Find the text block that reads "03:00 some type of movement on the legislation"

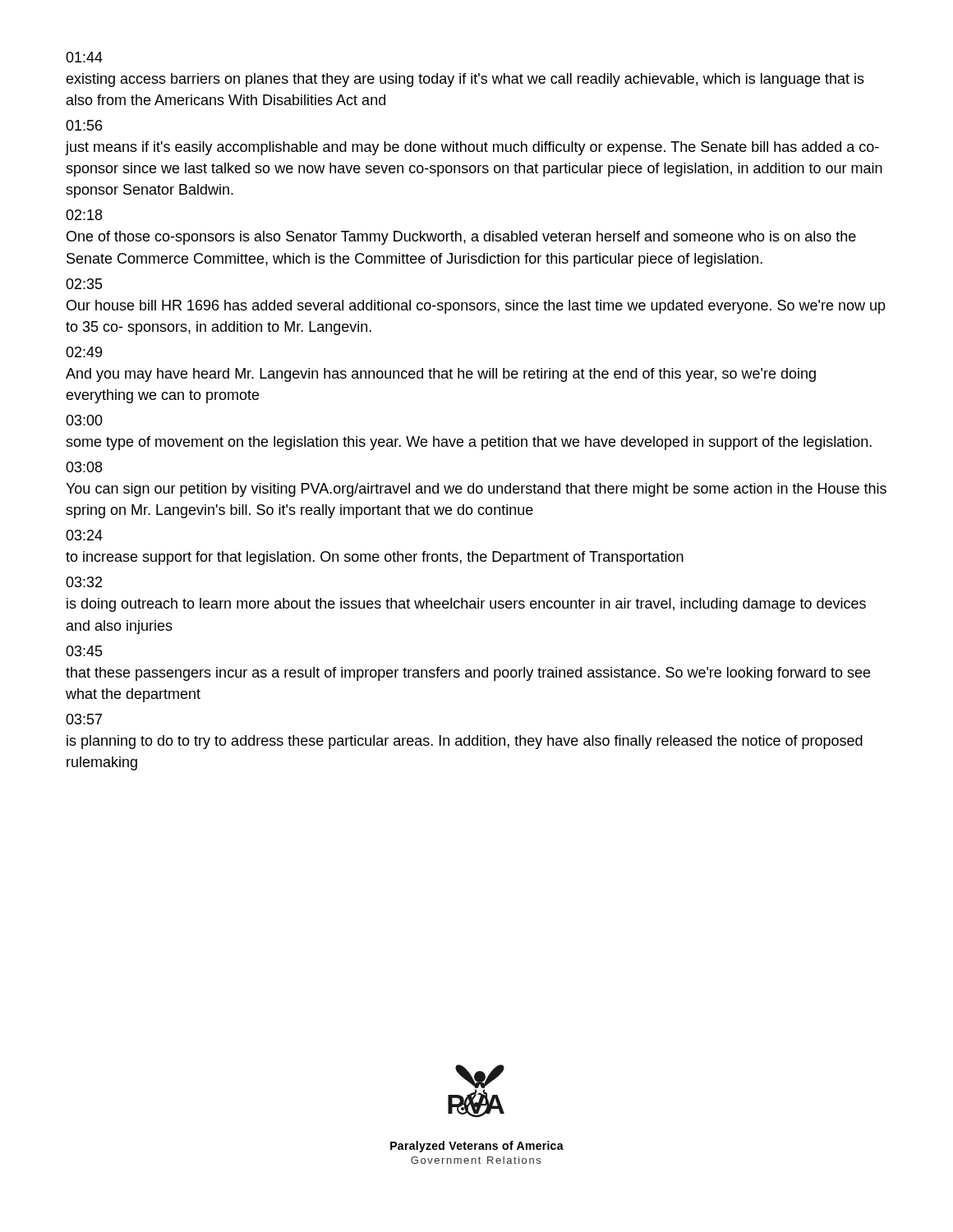(x=476, y=432)
